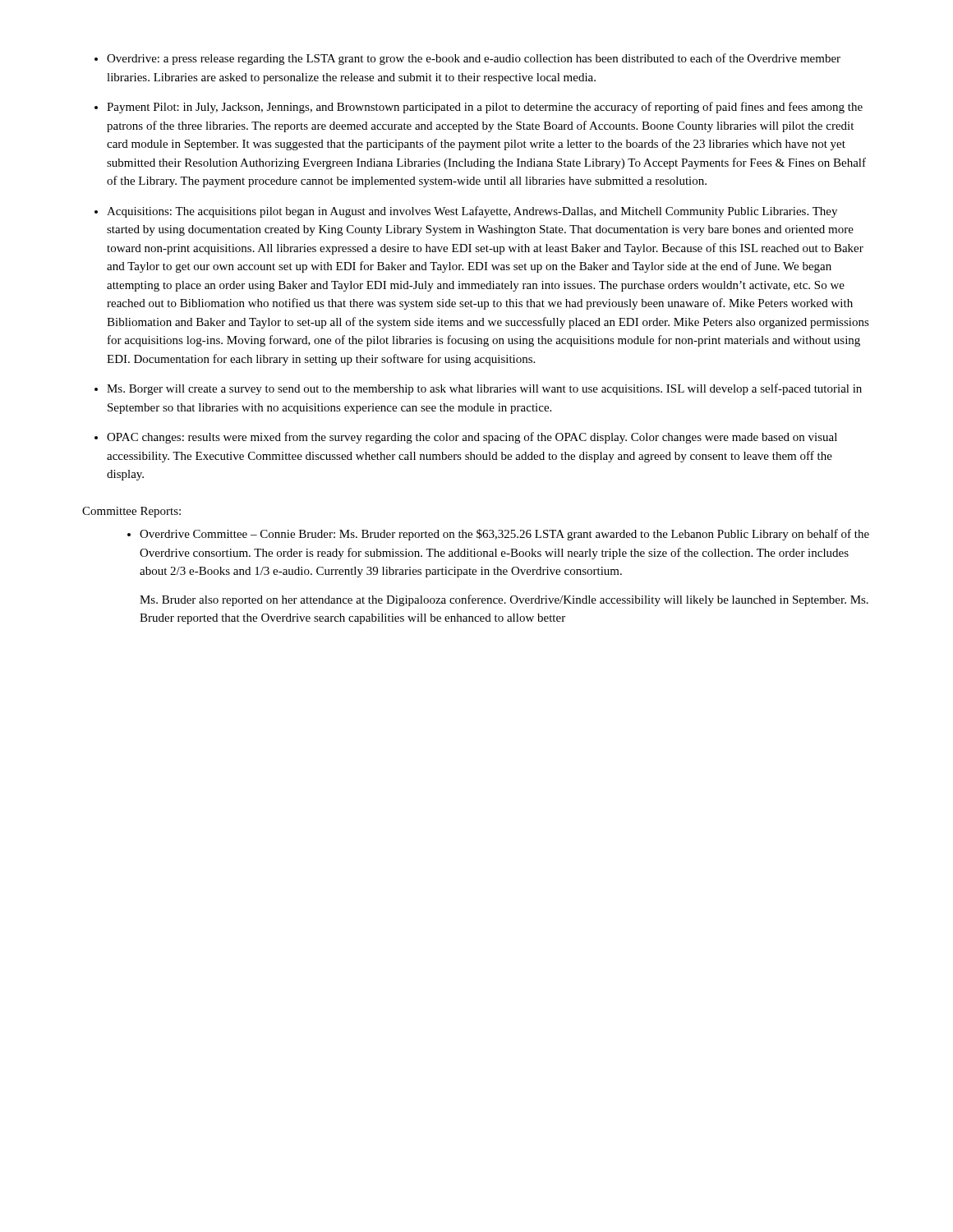The width and height of the screenshot is (953, 1232).
Task: Find the block on this page that starts "Overdrive Committee – Connie"
Action: point(505,553)
